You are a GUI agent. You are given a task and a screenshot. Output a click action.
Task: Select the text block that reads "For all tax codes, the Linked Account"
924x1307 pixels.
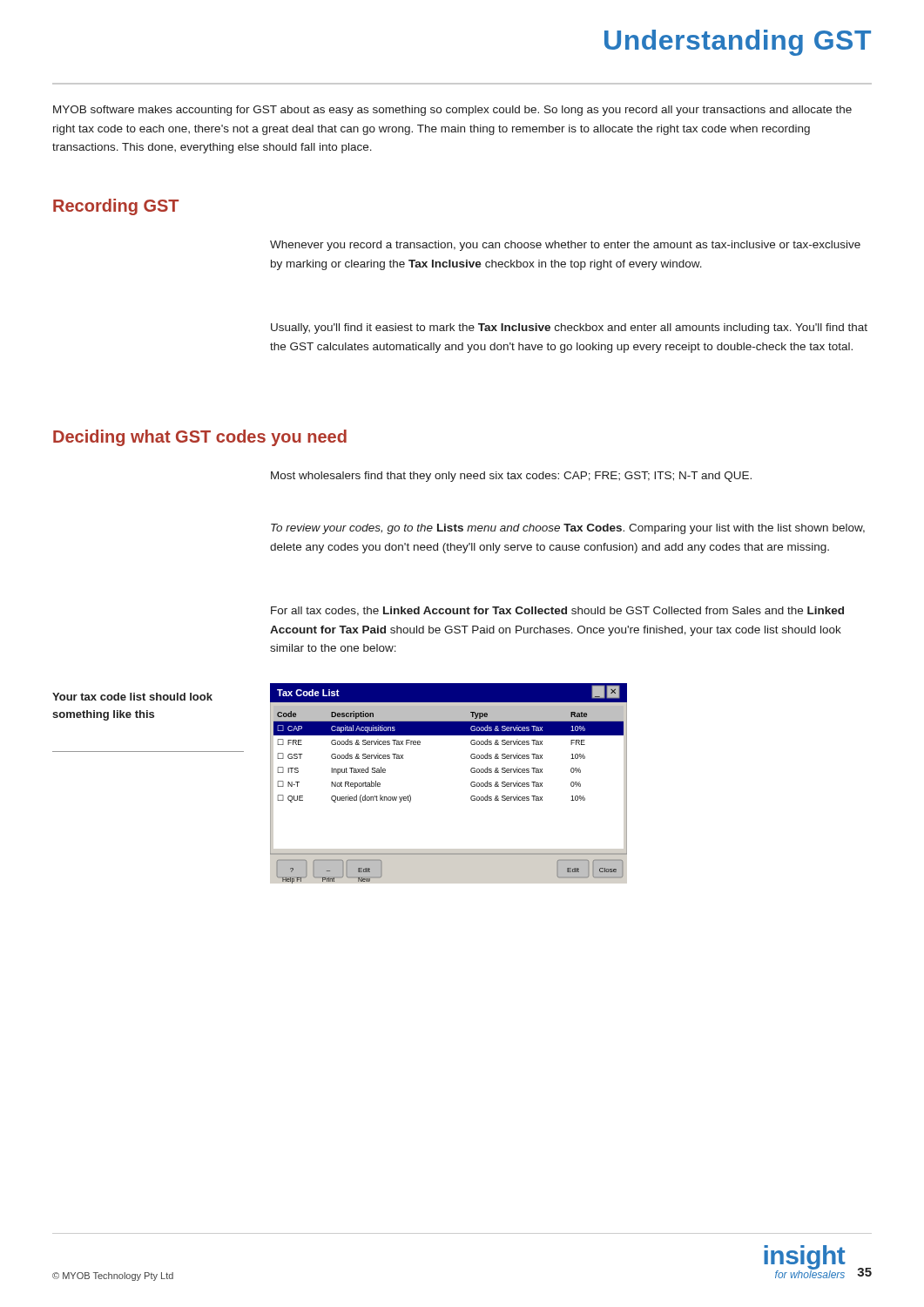pyautogui.click(x=557, y=629)
